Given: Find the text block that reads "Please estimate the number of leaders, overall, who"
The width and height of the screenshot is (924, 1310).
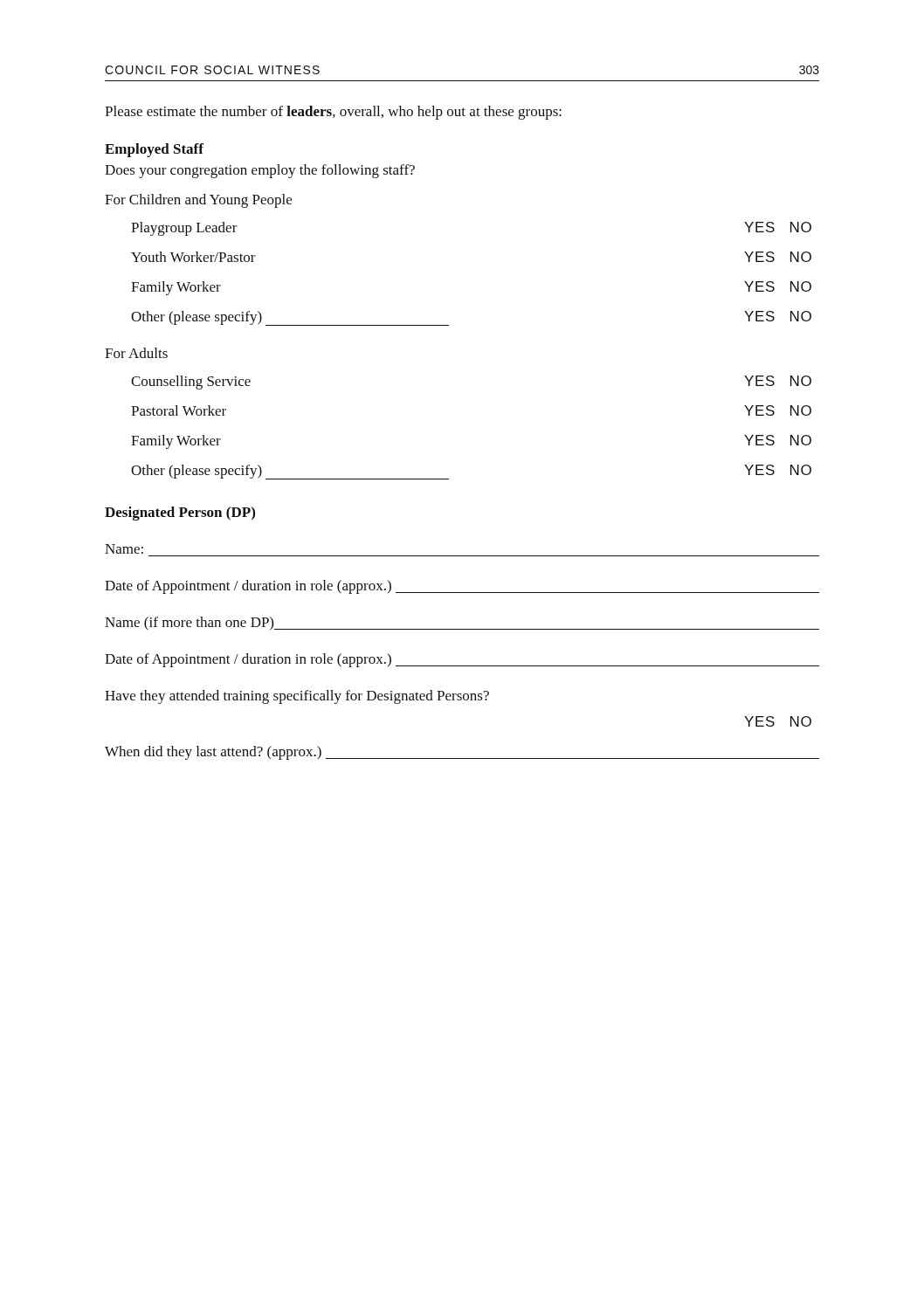Looking at the screenshot, I should 334,111.
